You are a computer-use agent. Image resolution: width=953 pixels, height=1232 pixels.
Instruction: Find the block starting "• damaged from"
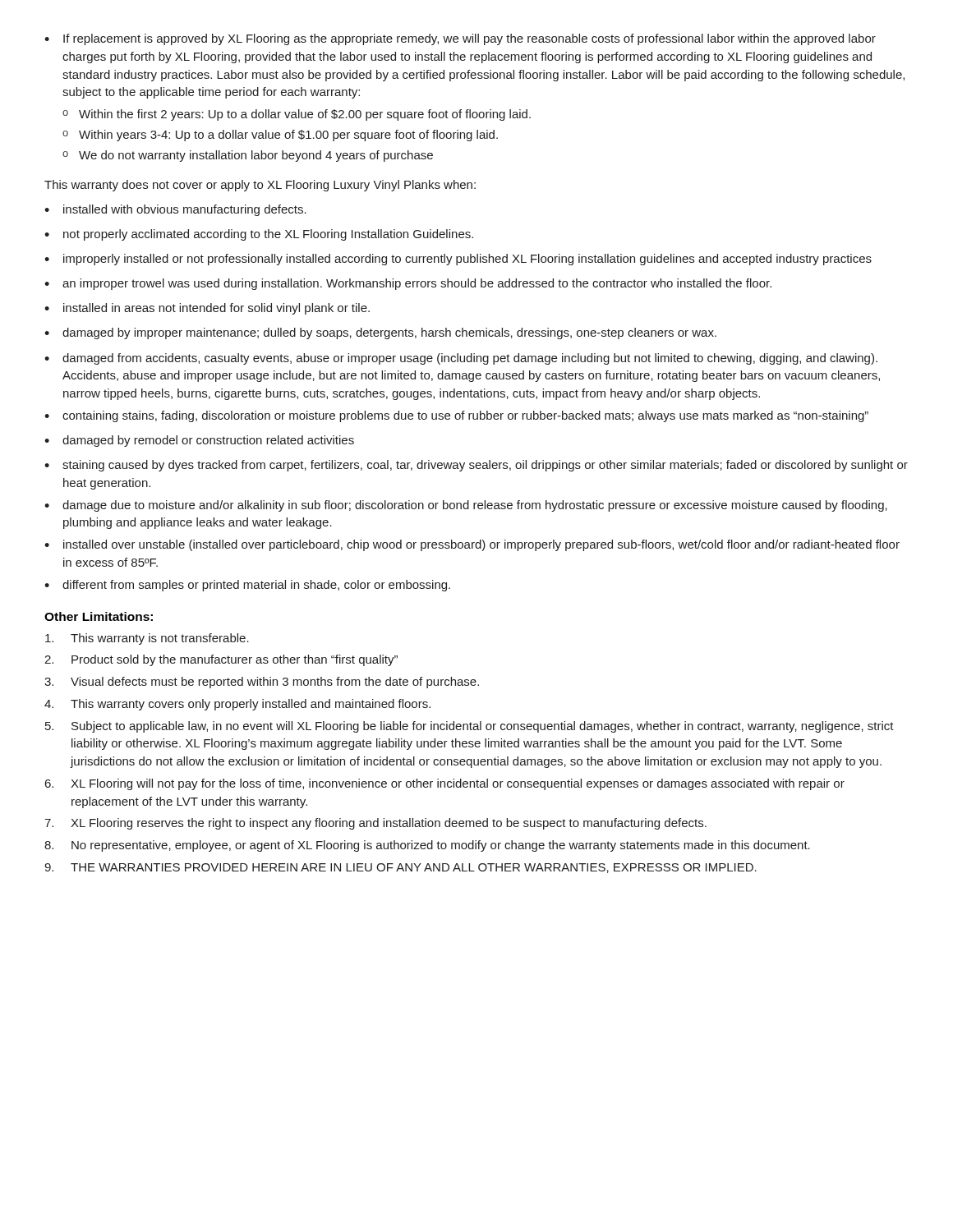[x=476, y=375]
